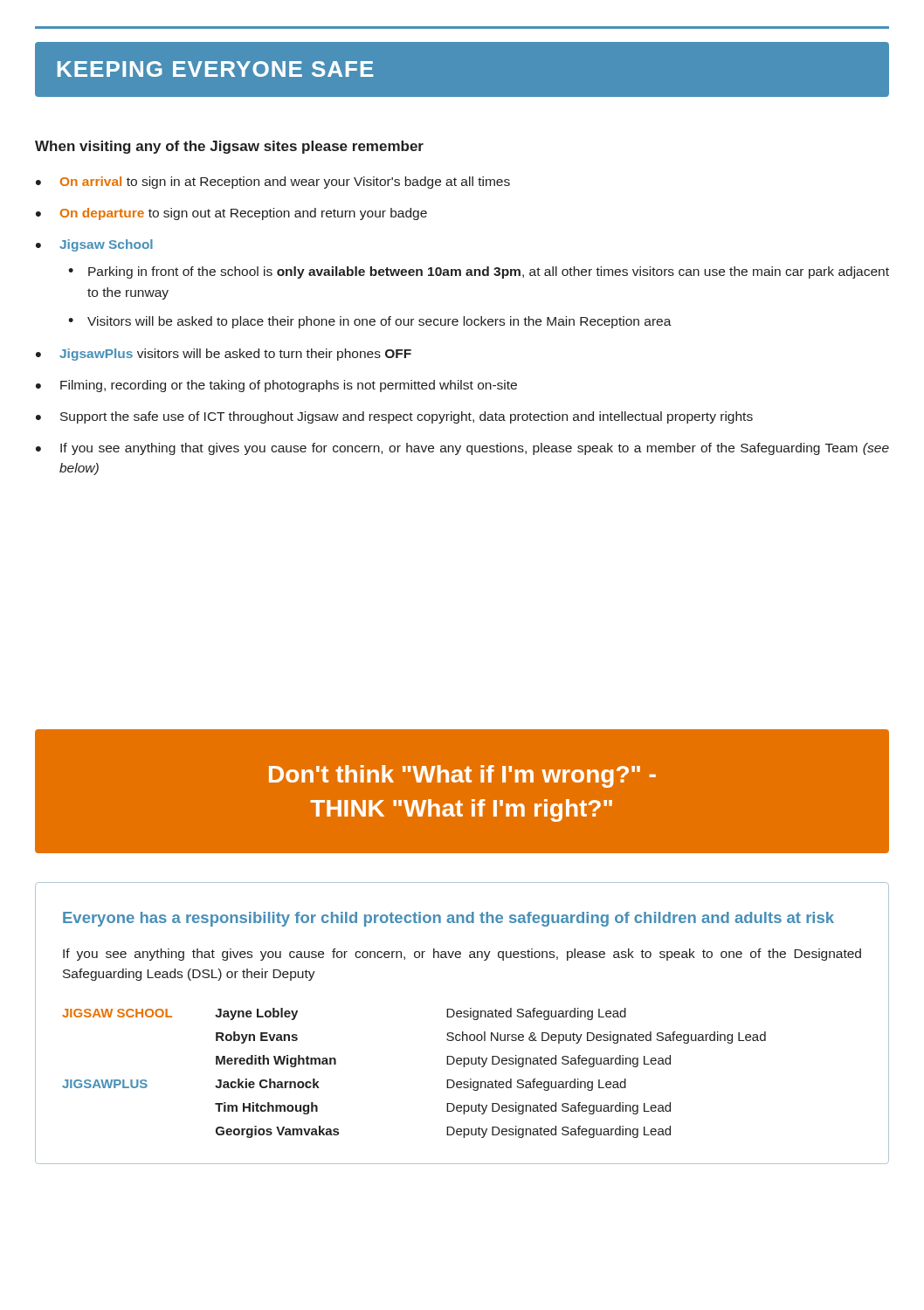Find the block on this page that starts "• Parking in"
The width and height of the screenshot is (924, 1310).
coord(479,282)
